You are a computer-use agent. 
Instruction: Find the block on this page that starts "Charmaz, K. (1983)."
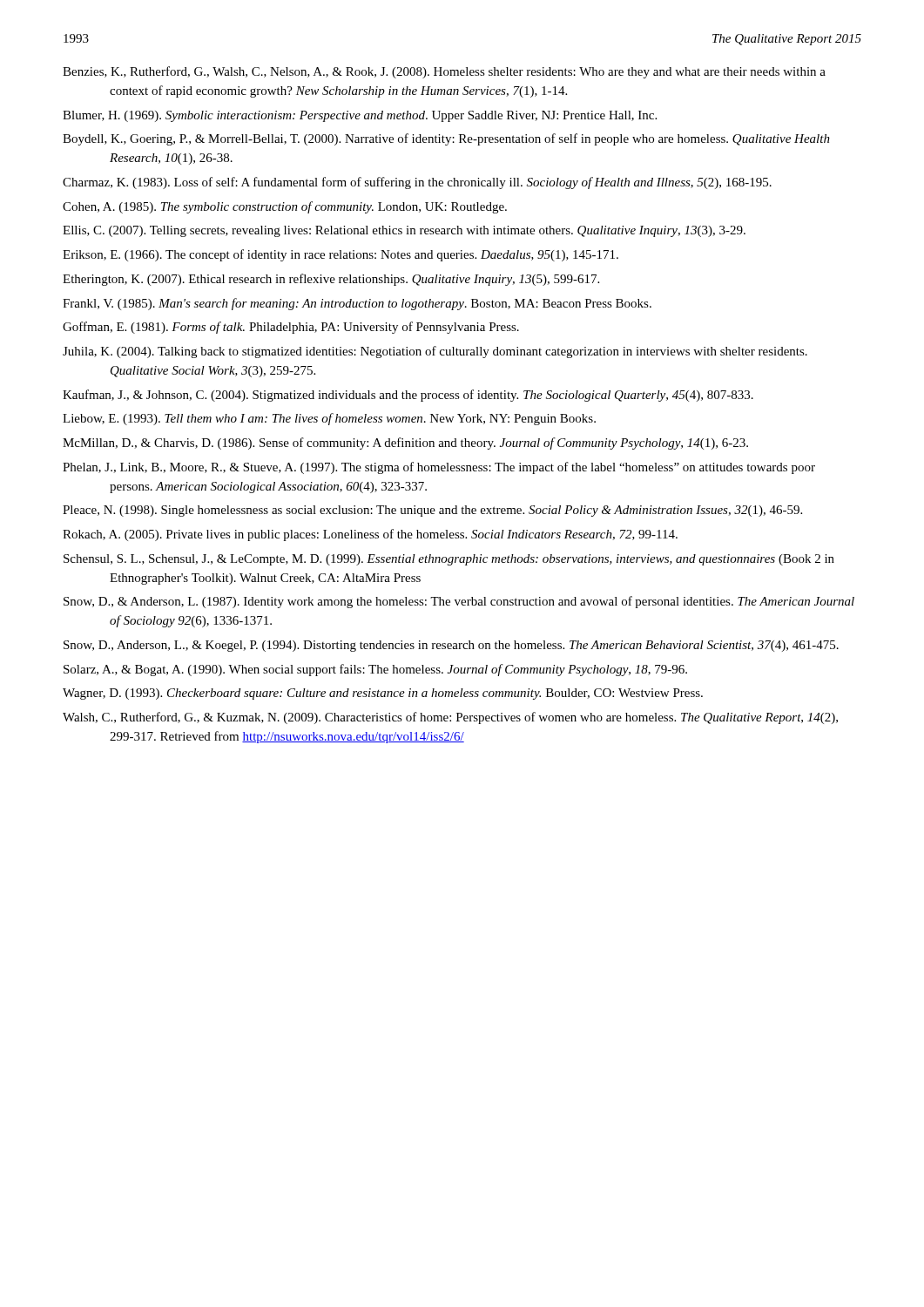(417, 182)
